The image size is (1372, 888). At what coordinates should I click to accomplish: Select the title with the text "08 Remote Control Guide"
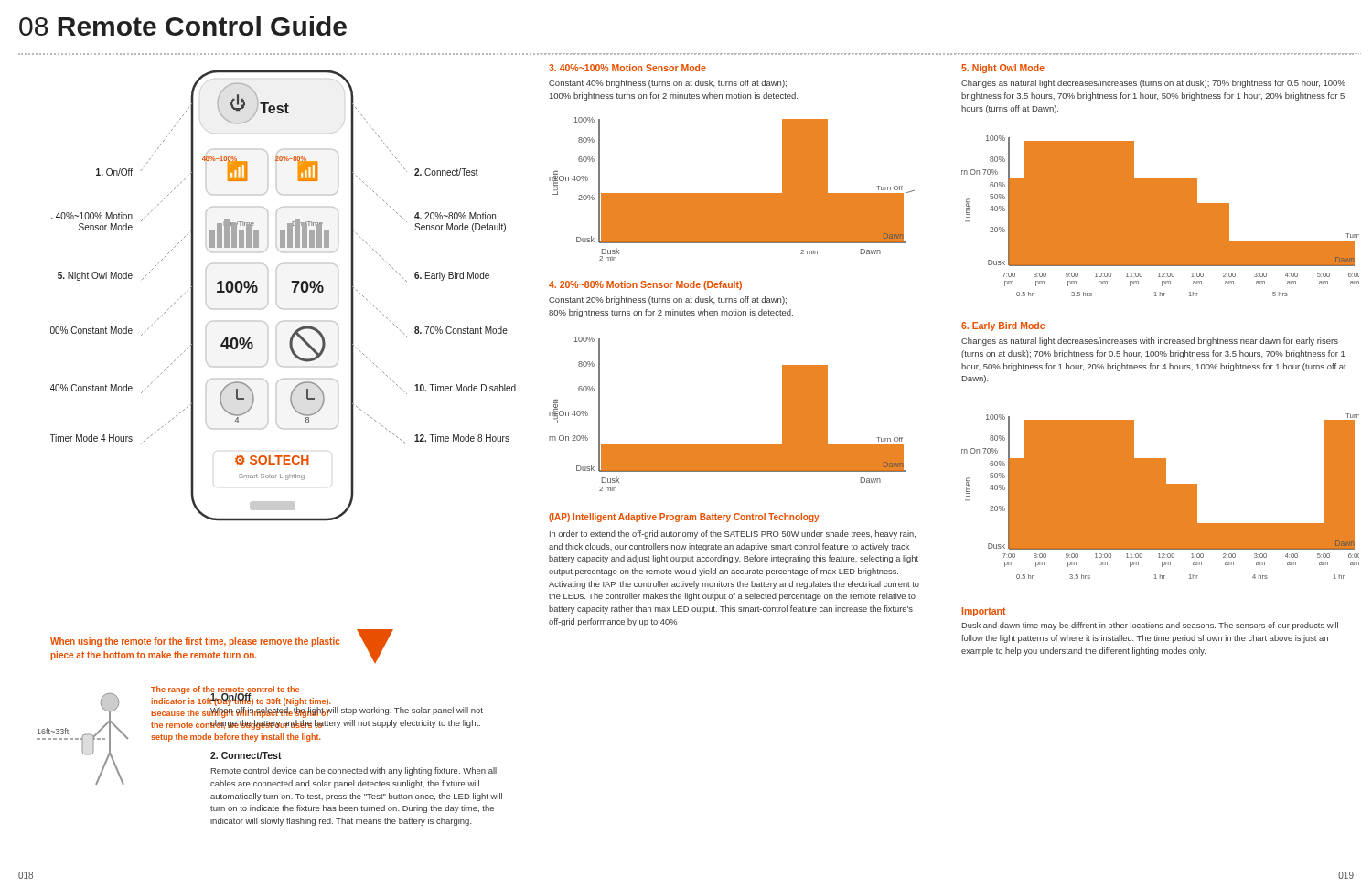click(183, 26)
